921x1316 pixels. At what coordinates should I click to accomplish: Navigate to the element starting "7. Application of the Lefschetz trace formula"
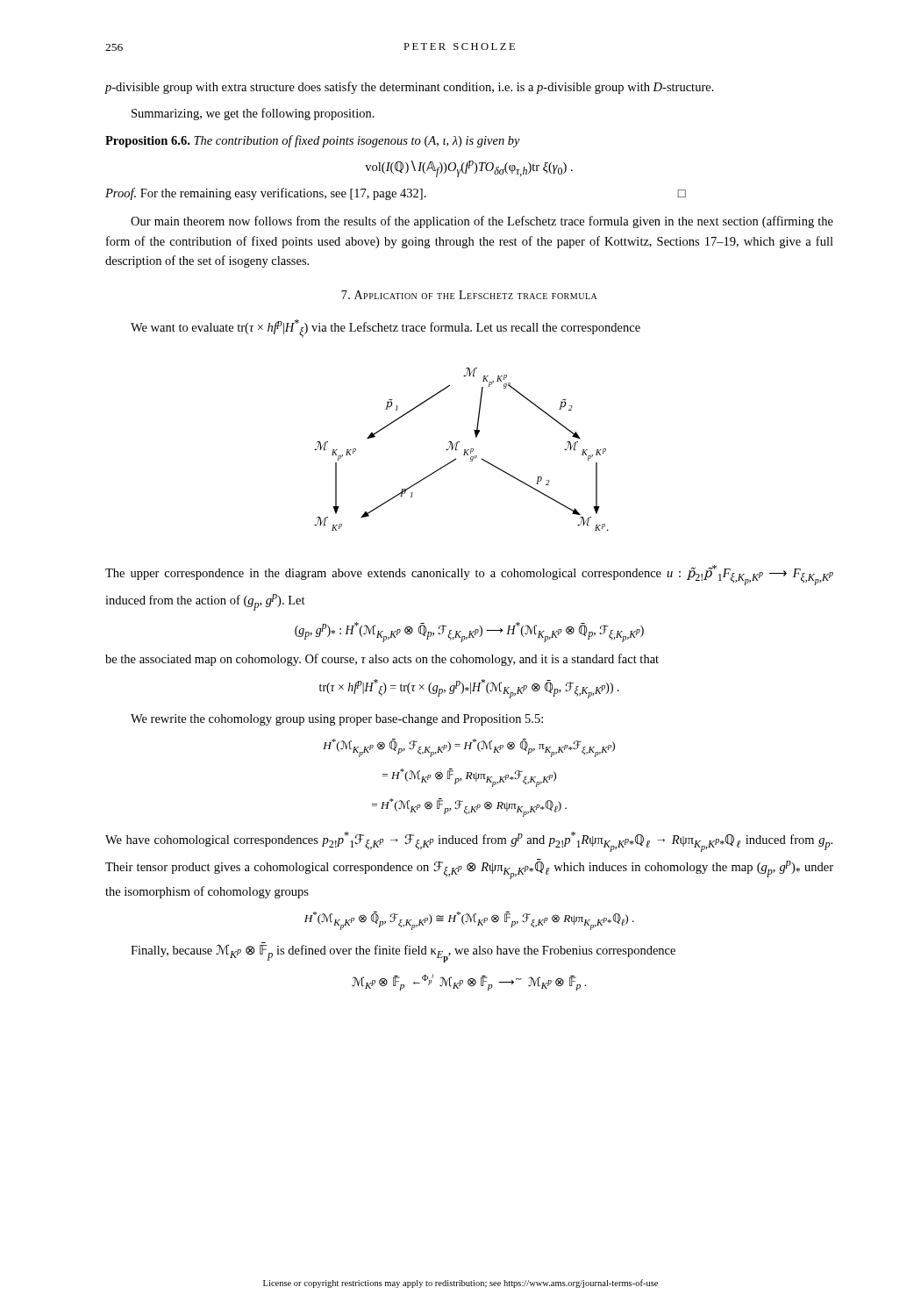469,295
